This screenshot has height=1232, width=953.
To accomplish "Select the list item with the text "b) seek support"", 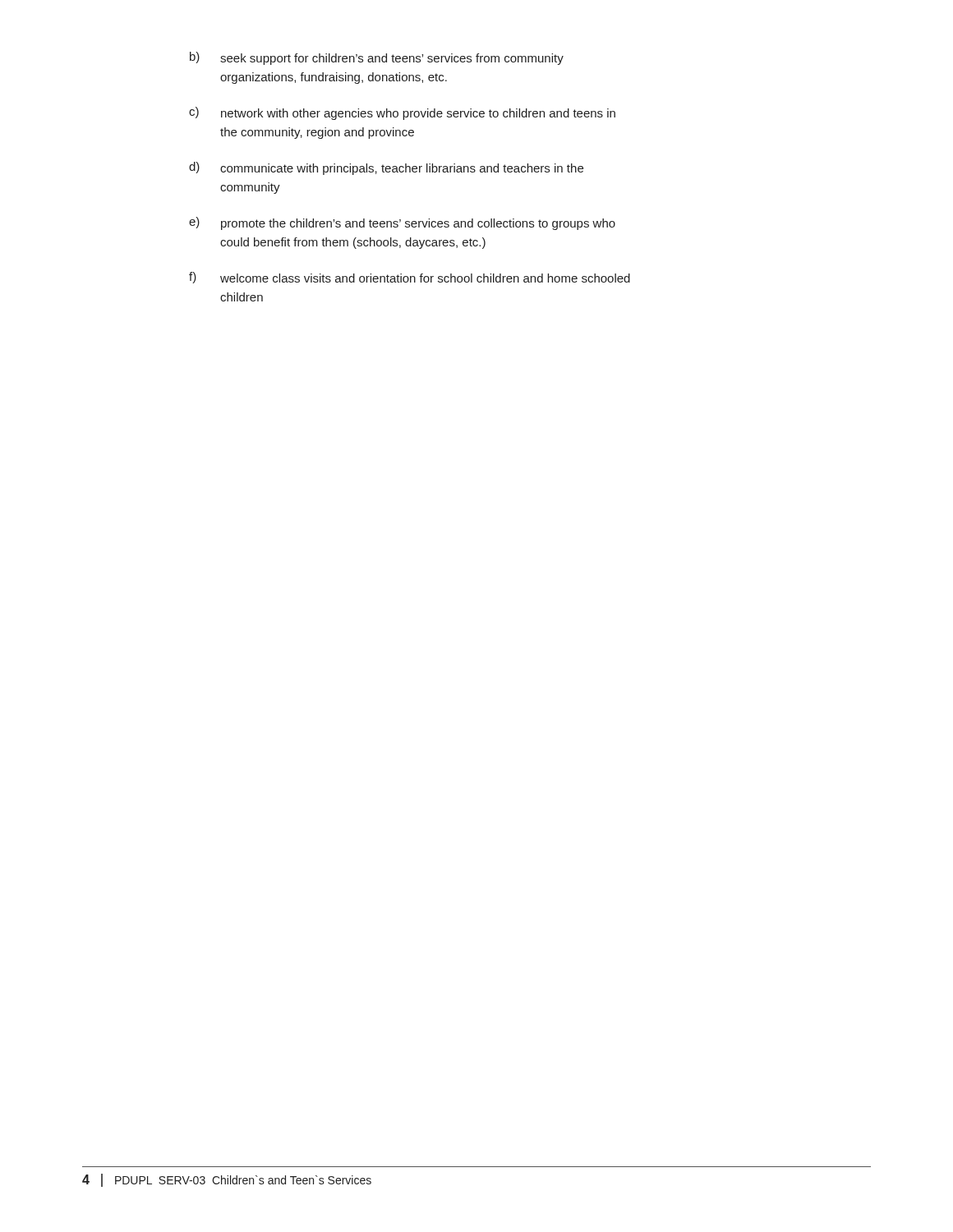I will (376, 68).
